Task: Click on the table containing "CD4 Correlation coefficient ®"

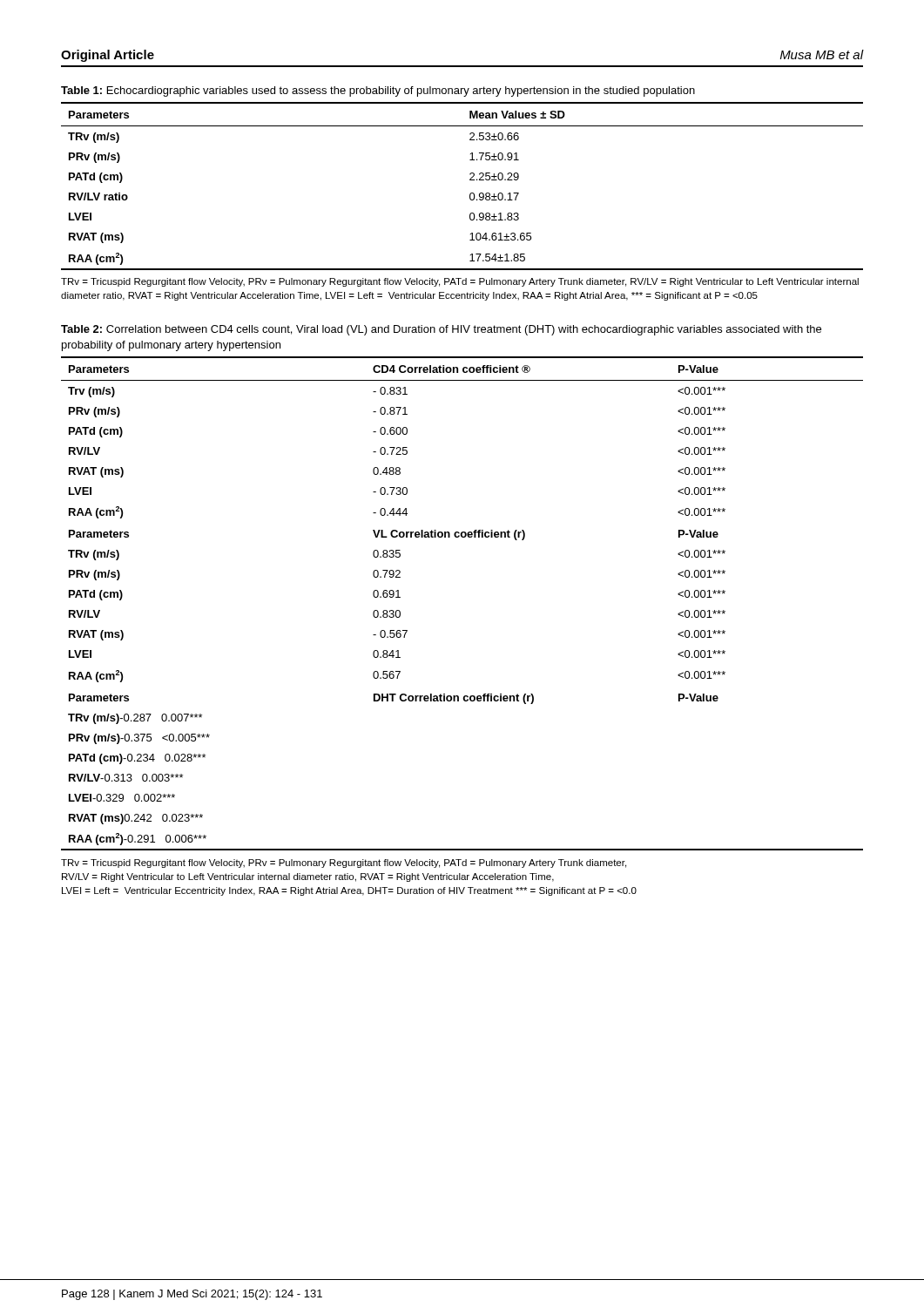Action: tap(462, 603)
